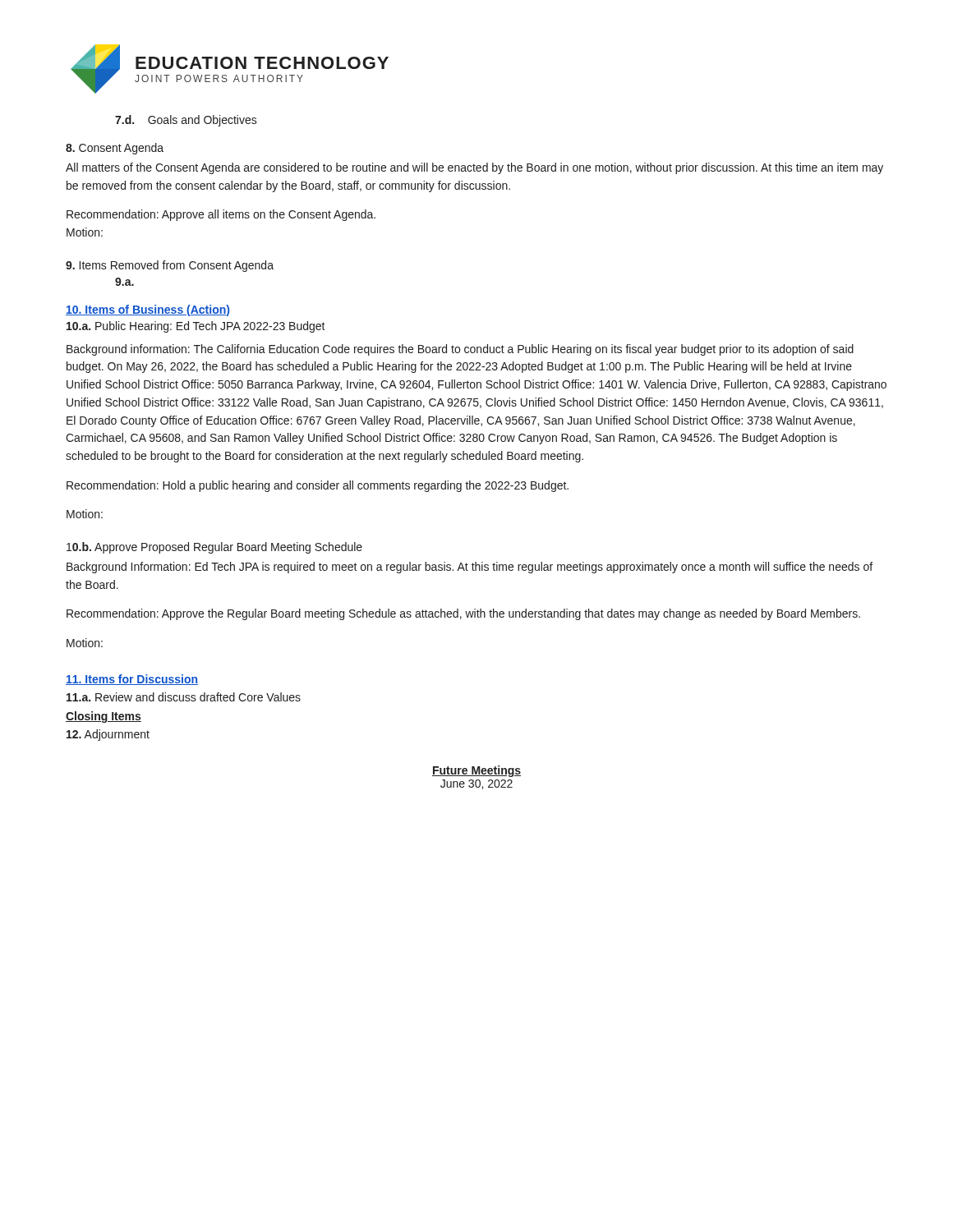Find the block starting "9. Items Removed from Consent Agenda"
Screen dimensions: 1232x953
coord(170,265)
